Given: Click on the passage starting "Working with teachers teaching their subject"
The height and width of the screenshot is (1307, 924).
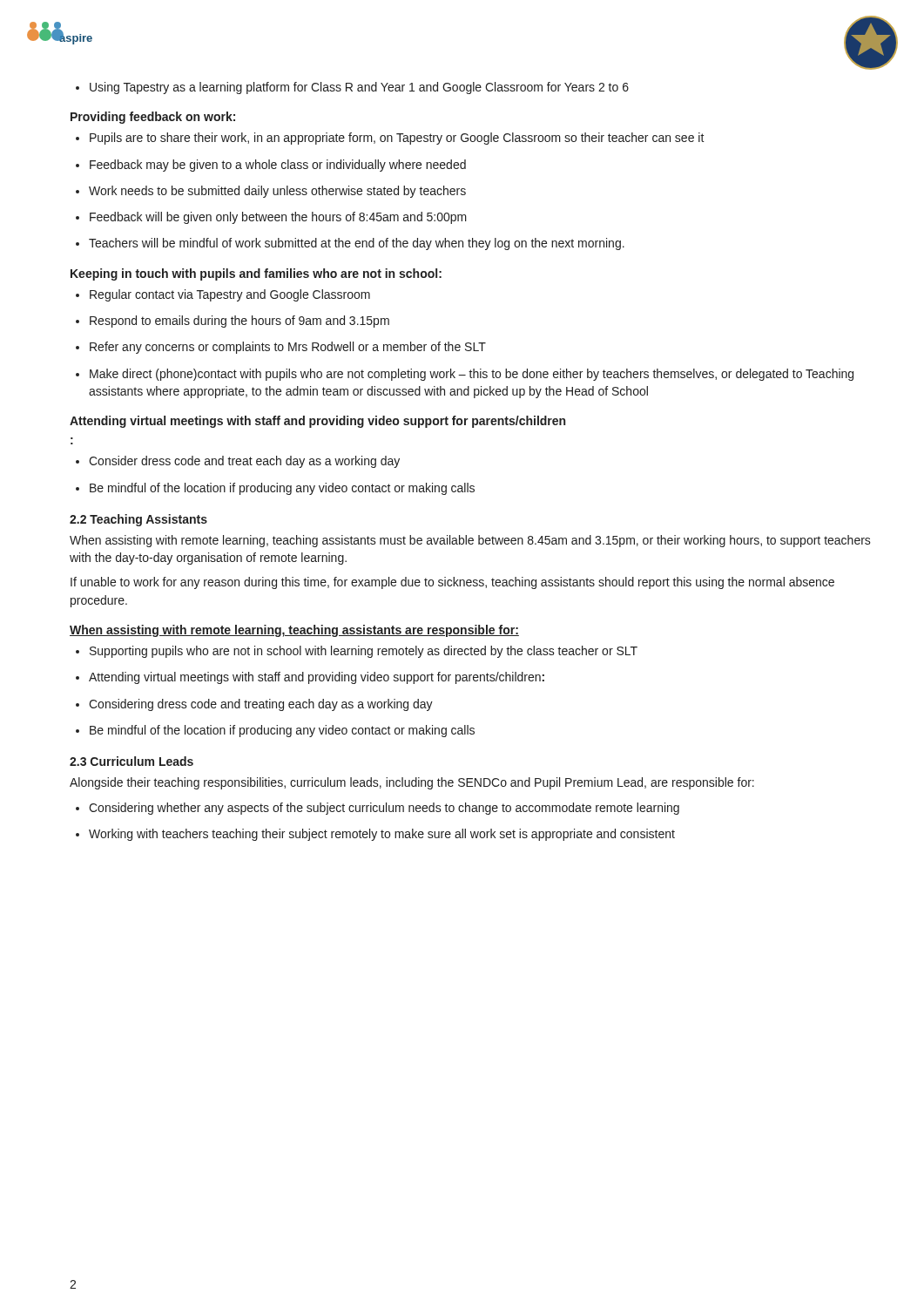Looking at the screenshot, I should pos(471,834).
